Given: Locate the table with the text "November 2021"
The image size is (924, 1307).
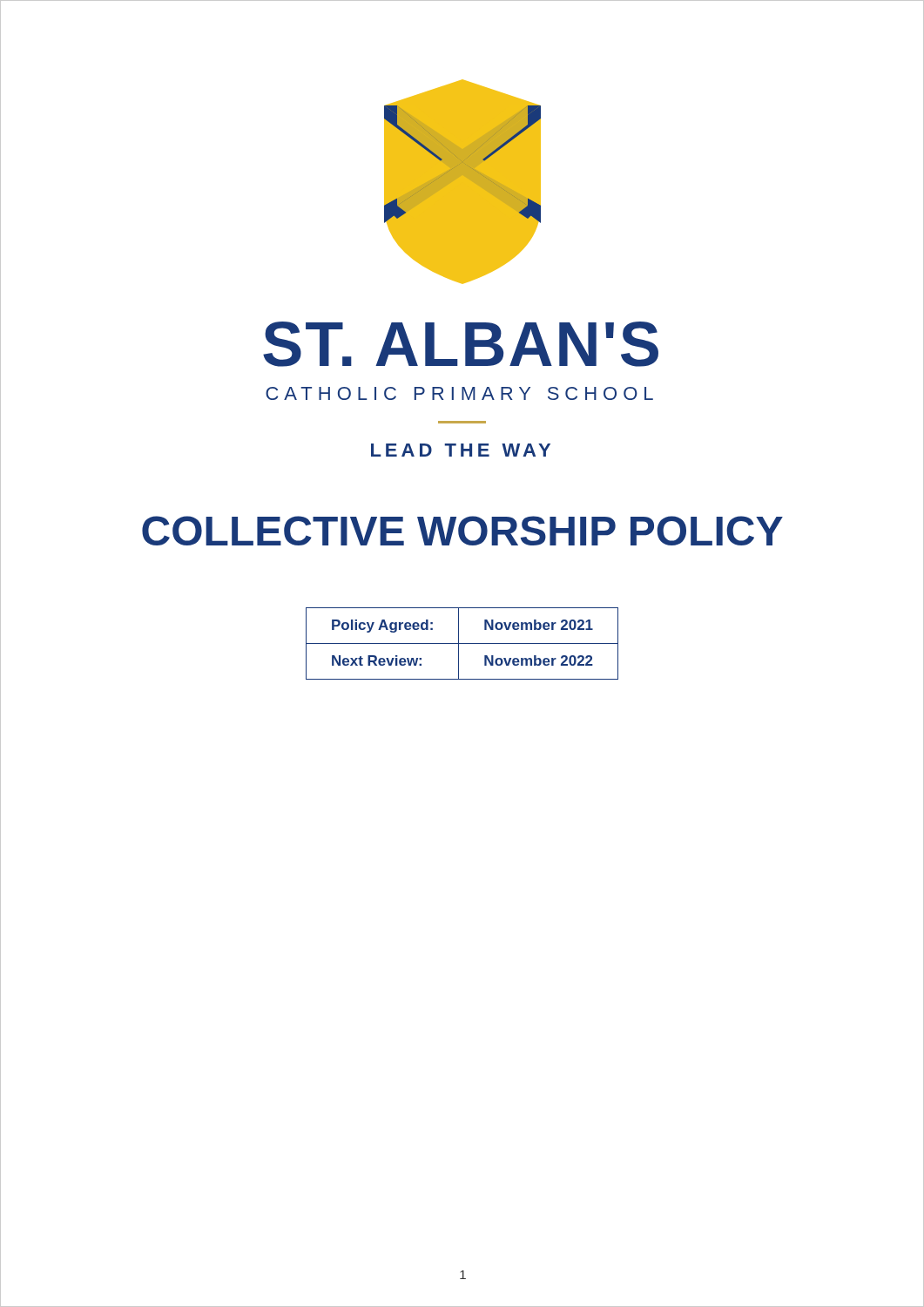Looking at the screenshot, I should pos(462,644).
